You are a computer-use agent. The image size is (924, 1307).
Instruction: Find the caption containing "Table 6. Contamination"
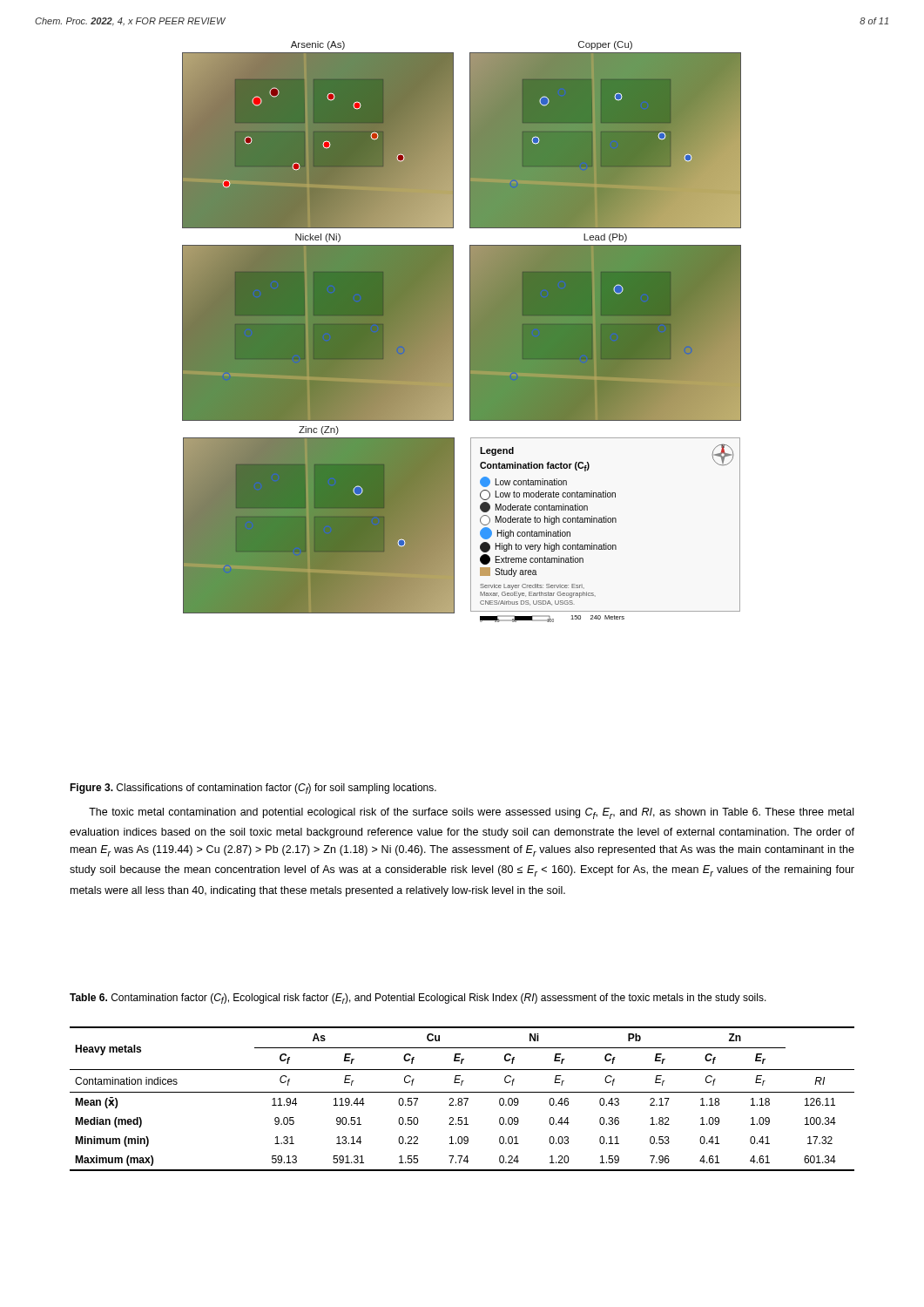click(418, 999)
